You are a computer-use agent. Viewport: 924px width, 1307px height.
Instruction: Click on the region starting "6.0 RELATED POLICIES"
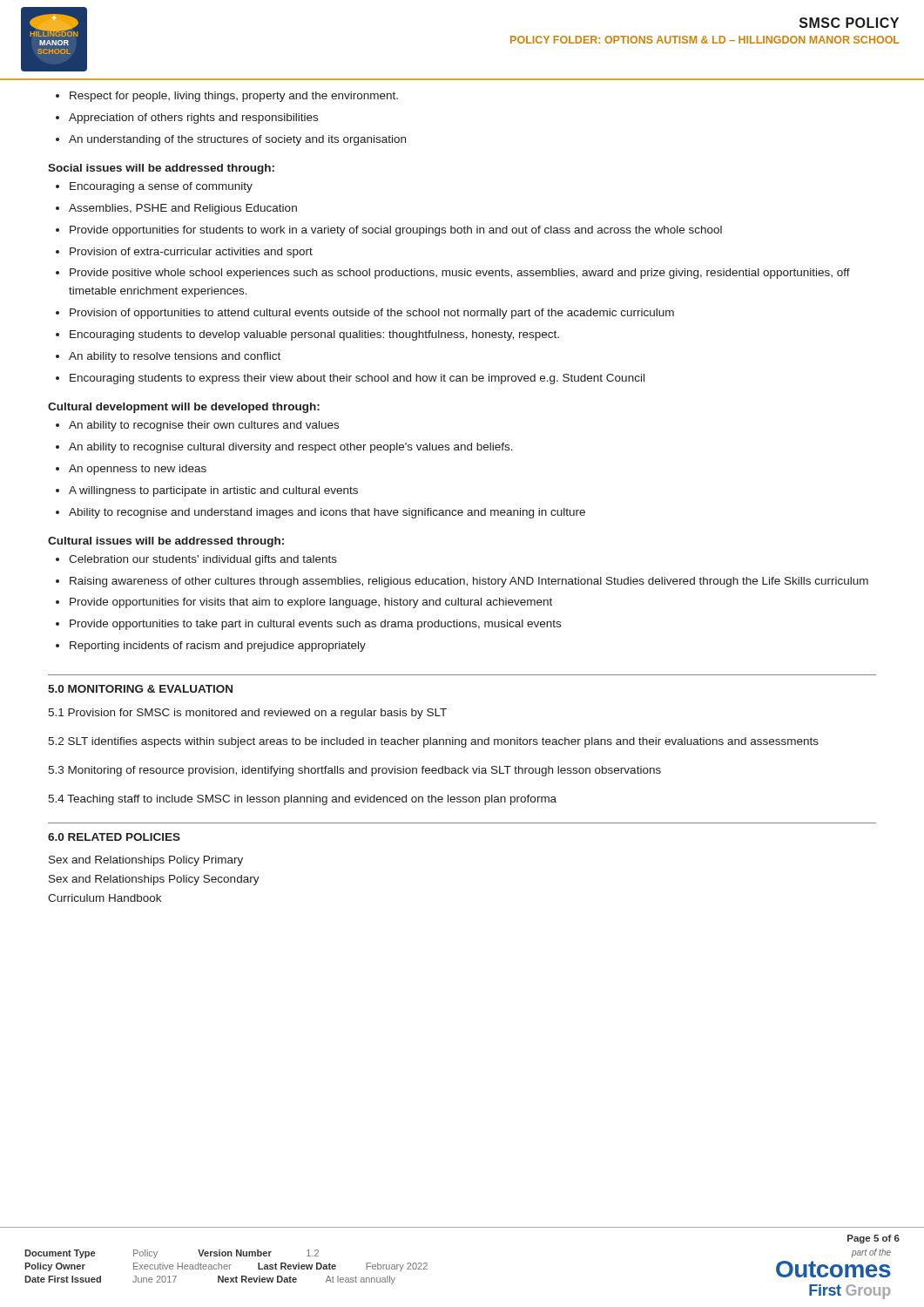point(114,837)
